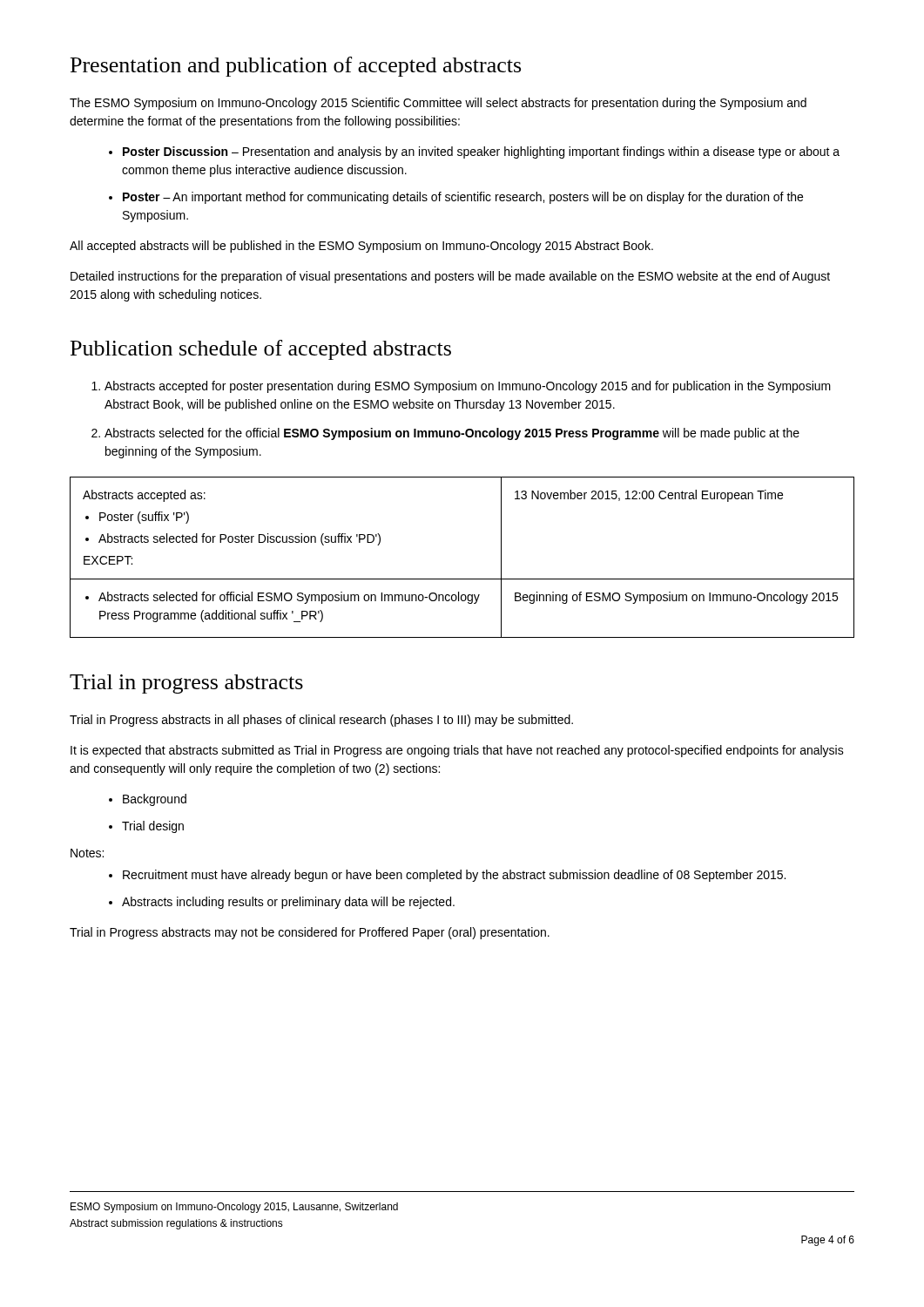Navigate to the text block starting "Recruitment must have already begun or have been"

[x=454, y=875]
